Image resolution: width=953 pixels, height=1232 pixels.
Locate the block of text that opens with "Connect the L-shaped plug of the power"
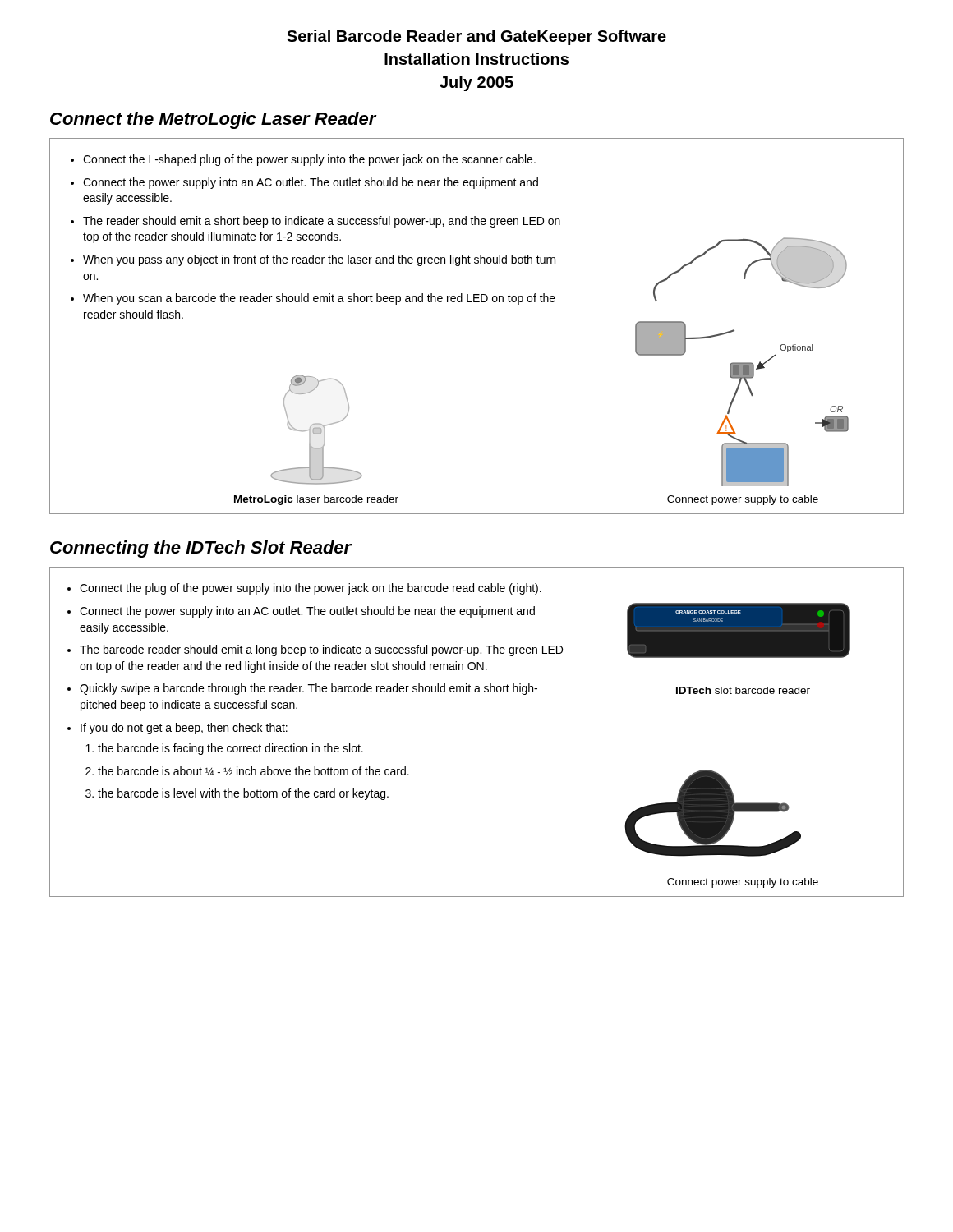tap(325, 160)
